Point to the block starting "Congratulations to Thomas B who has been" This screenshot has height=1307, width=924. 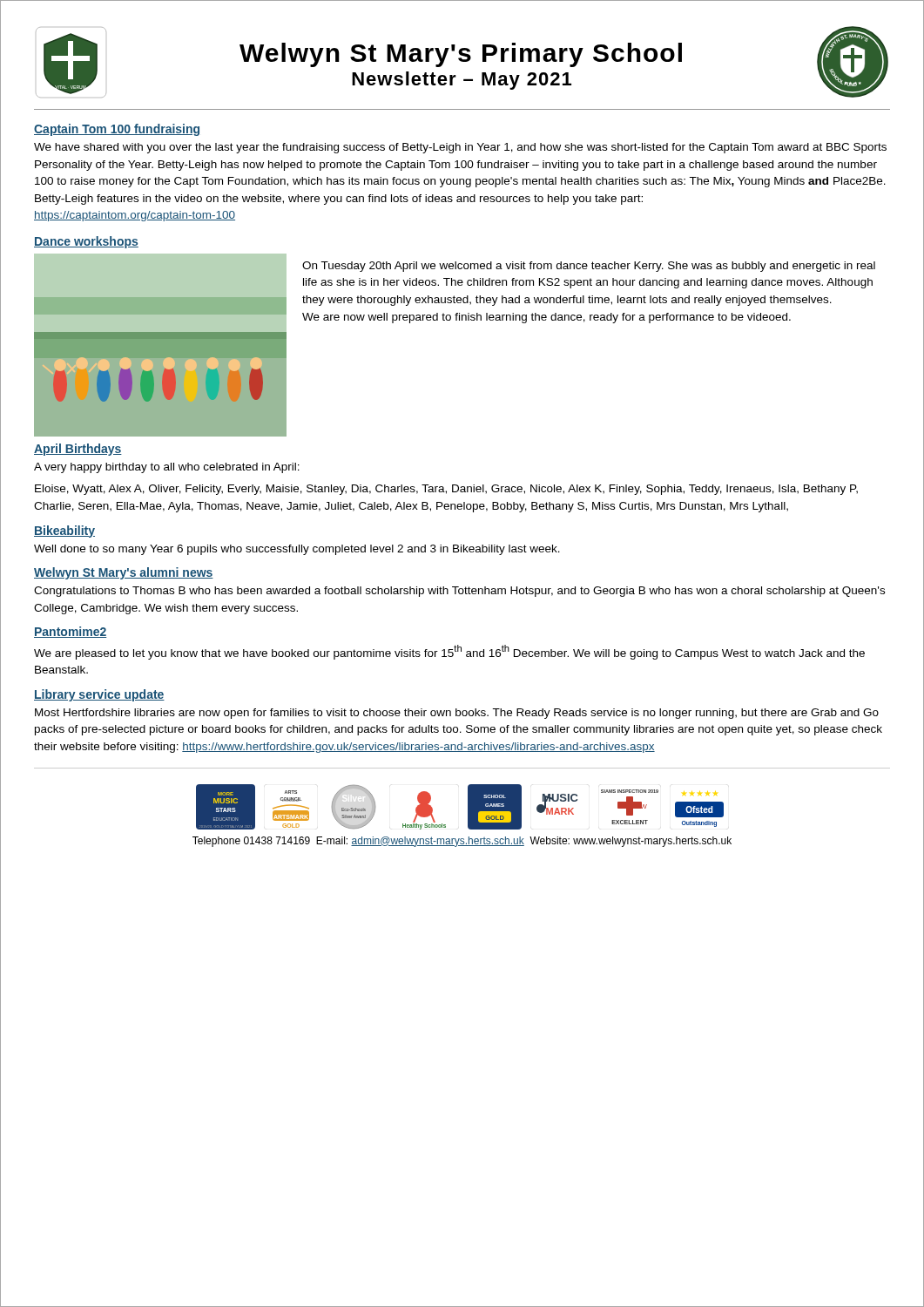pyautogui.click(x=460, y=599)
